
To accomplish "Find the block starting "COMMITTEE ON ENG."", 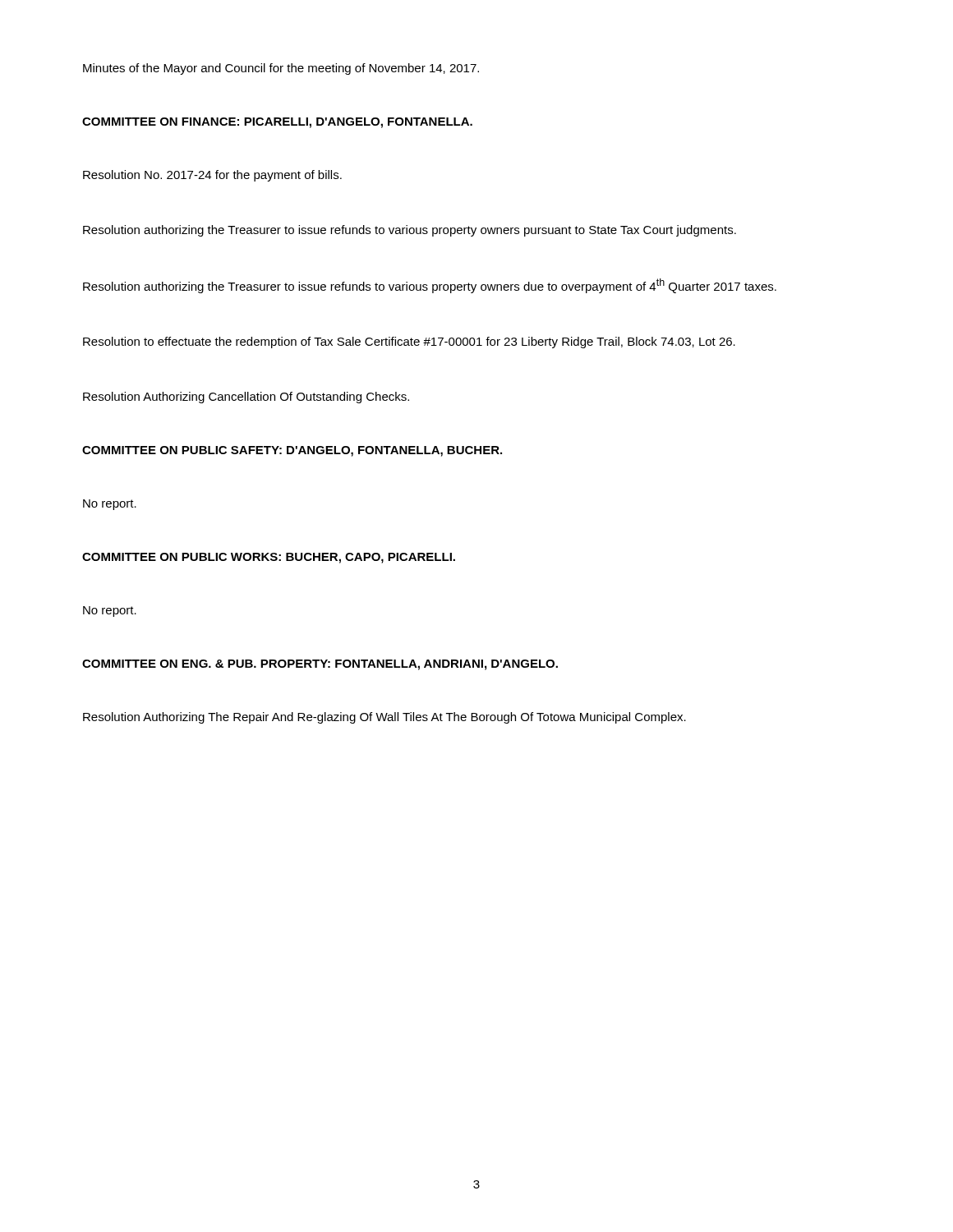I will (320, 663).
